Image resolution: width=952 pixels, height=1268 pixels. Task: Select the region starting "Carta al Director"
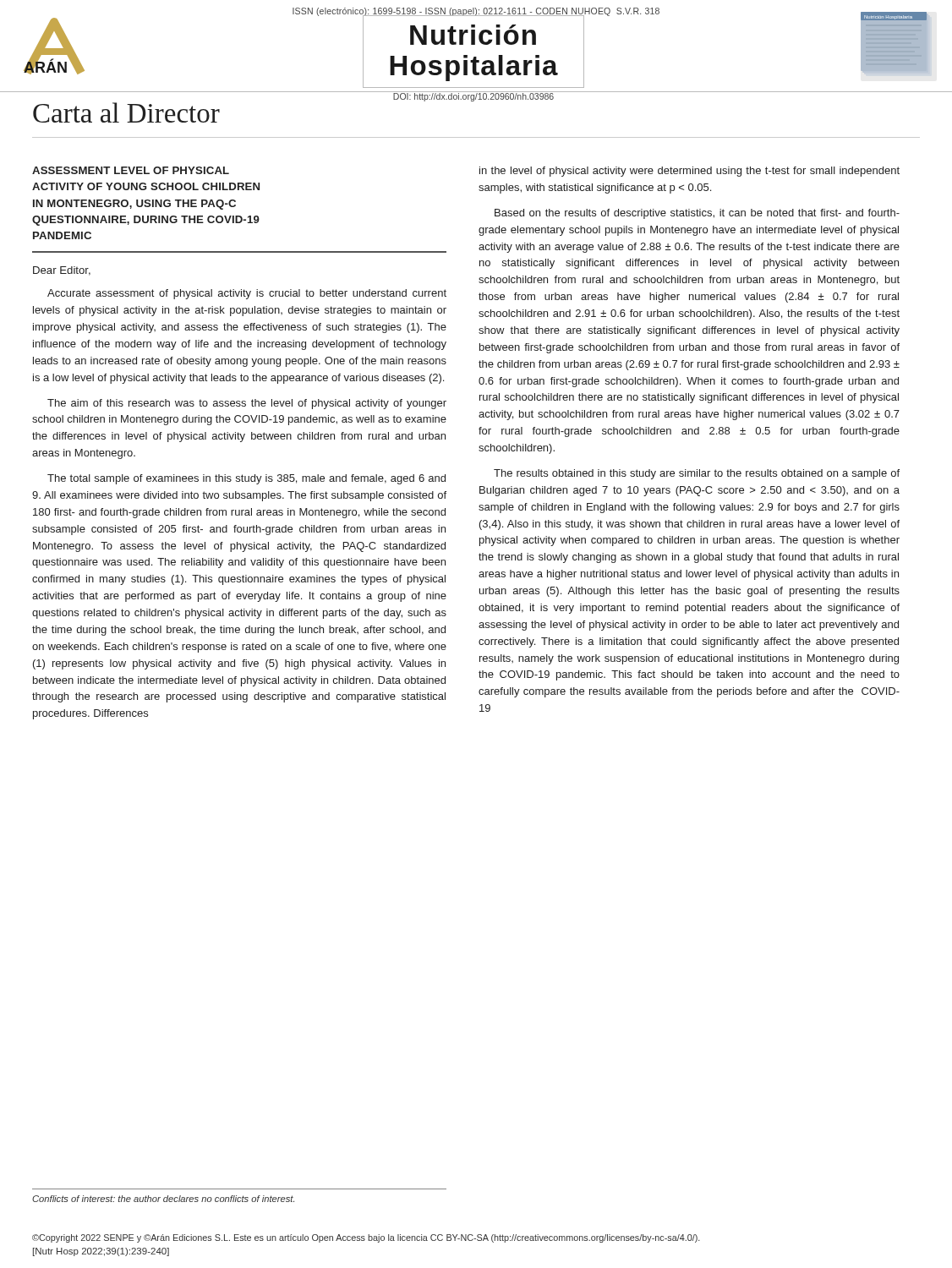[x=126, y=113]
